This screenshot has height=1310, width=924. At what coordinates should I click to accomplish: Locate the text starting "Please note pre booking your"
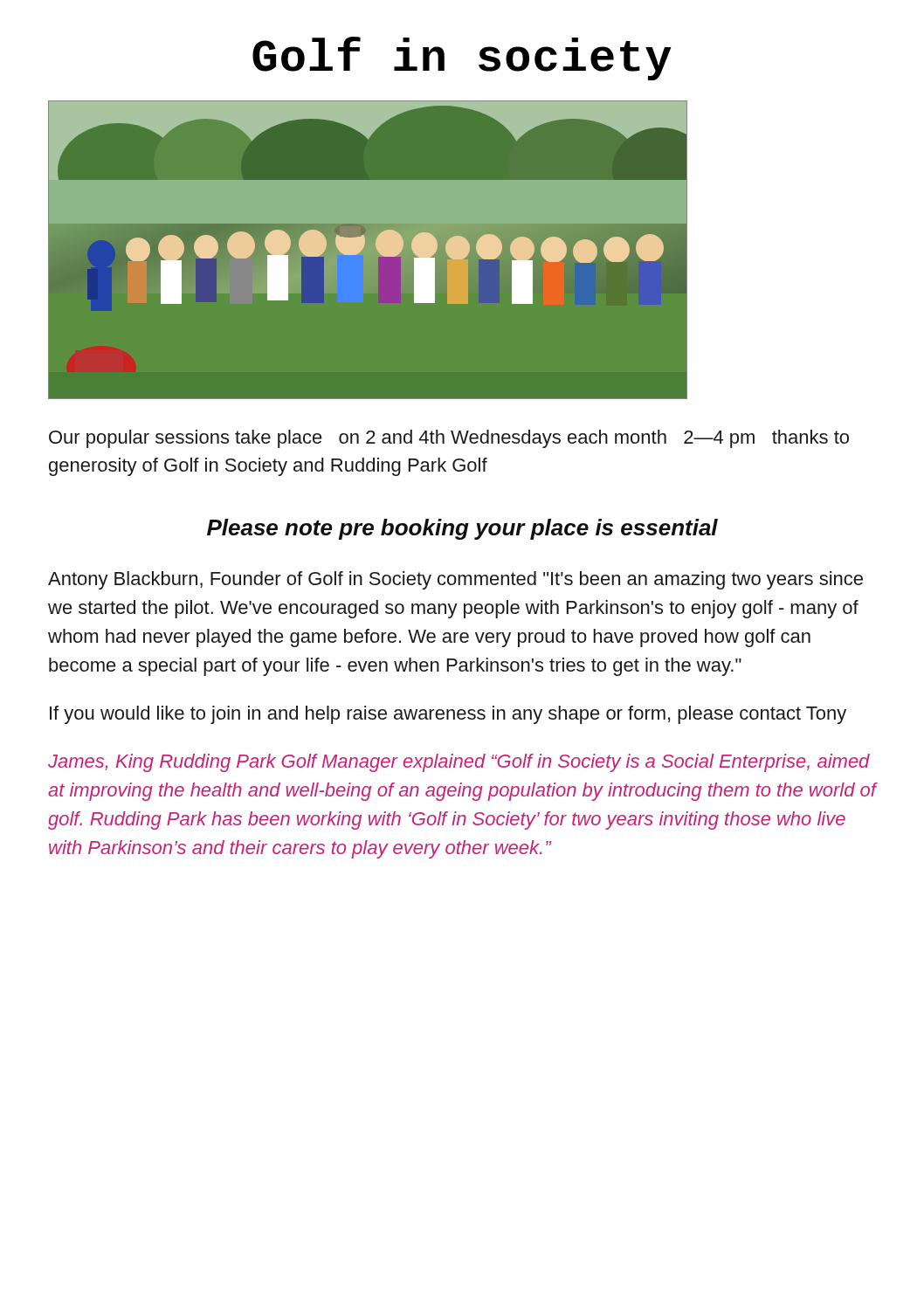(x=462, y=528)
